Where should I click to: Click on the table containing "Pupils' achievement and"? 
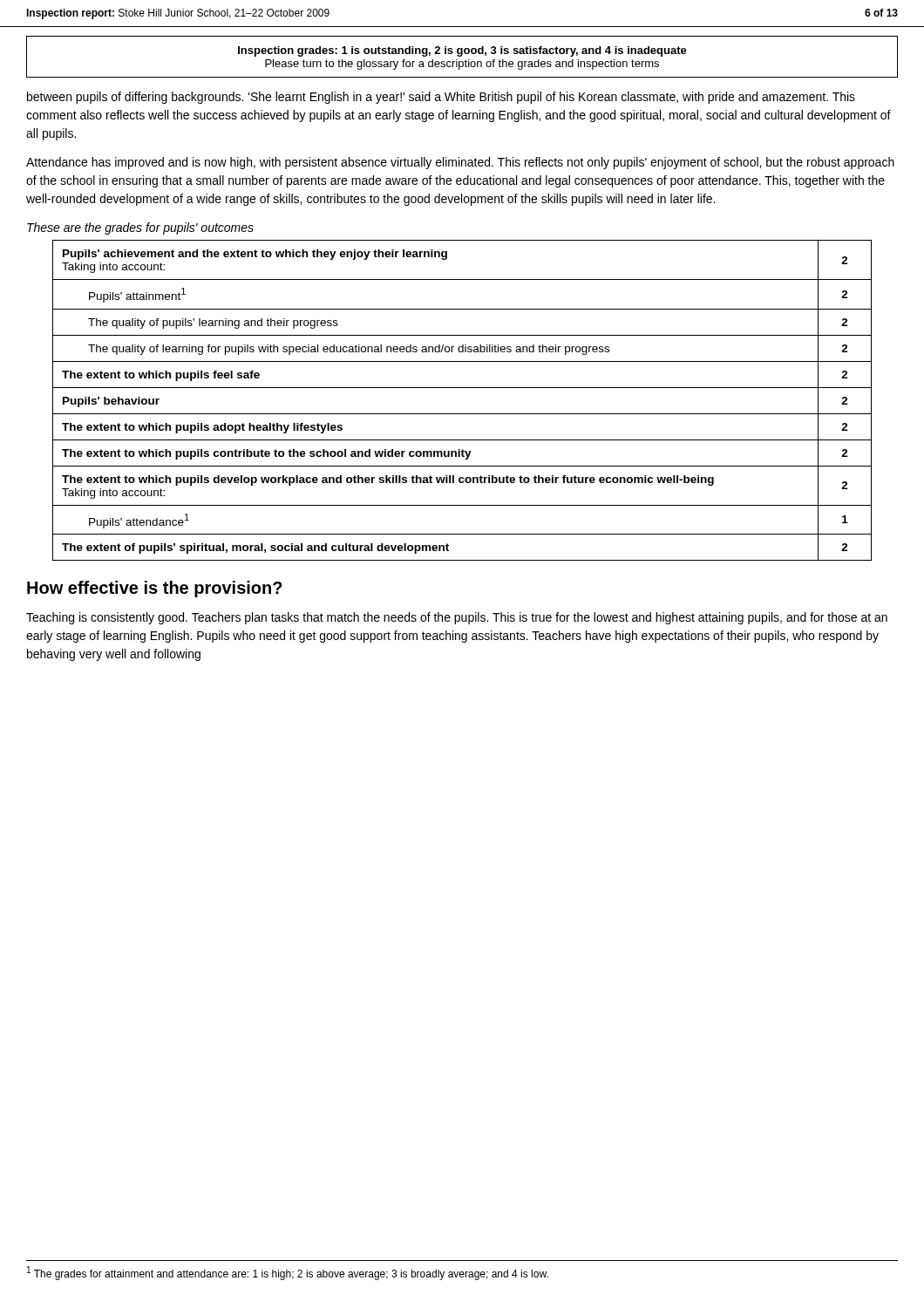point(462,400)
